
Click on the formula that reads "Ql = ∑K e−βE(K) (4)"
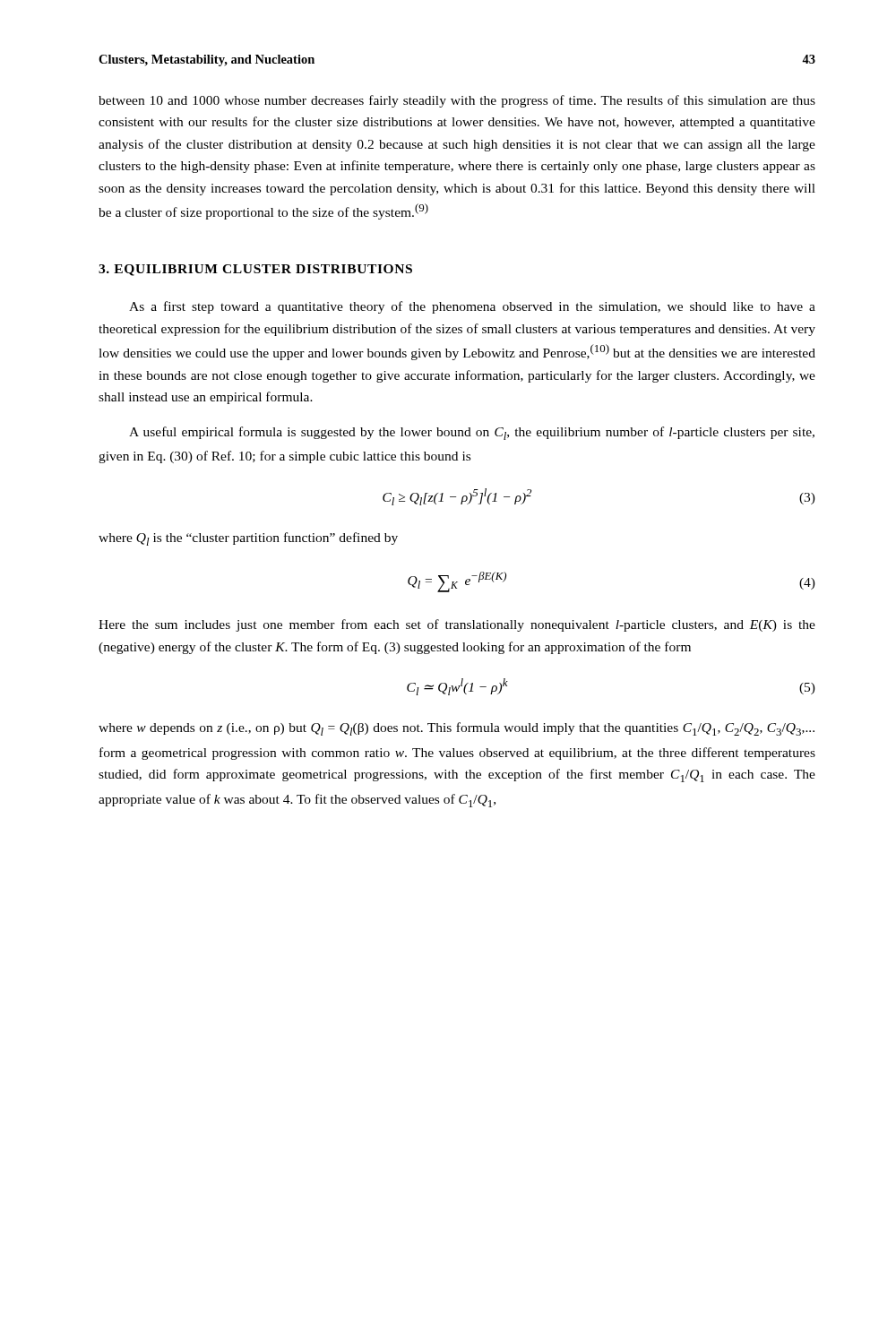tap(443, 582)
